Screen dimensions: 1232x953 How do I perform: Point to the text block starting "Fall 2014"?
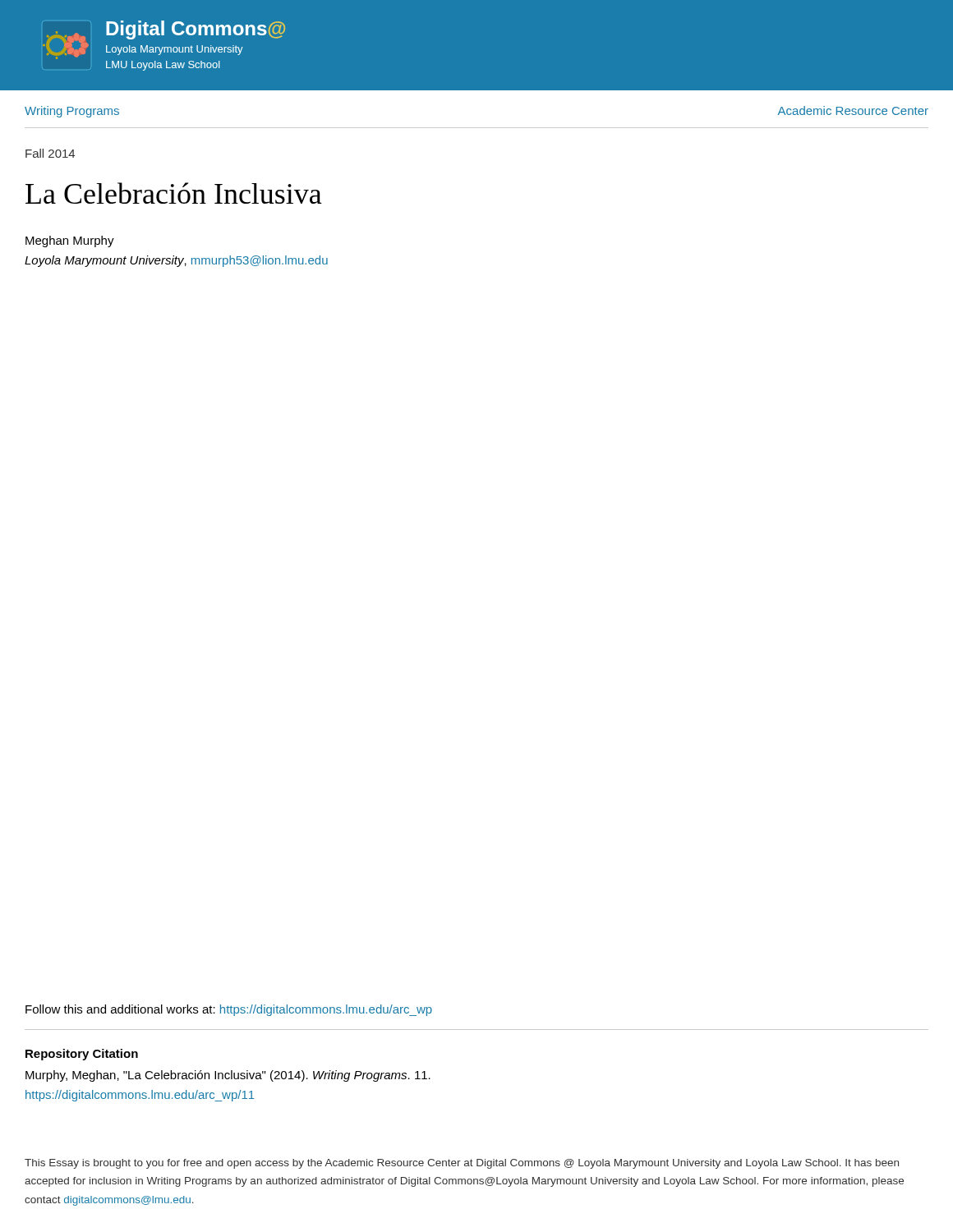click(x=50, y=153)
